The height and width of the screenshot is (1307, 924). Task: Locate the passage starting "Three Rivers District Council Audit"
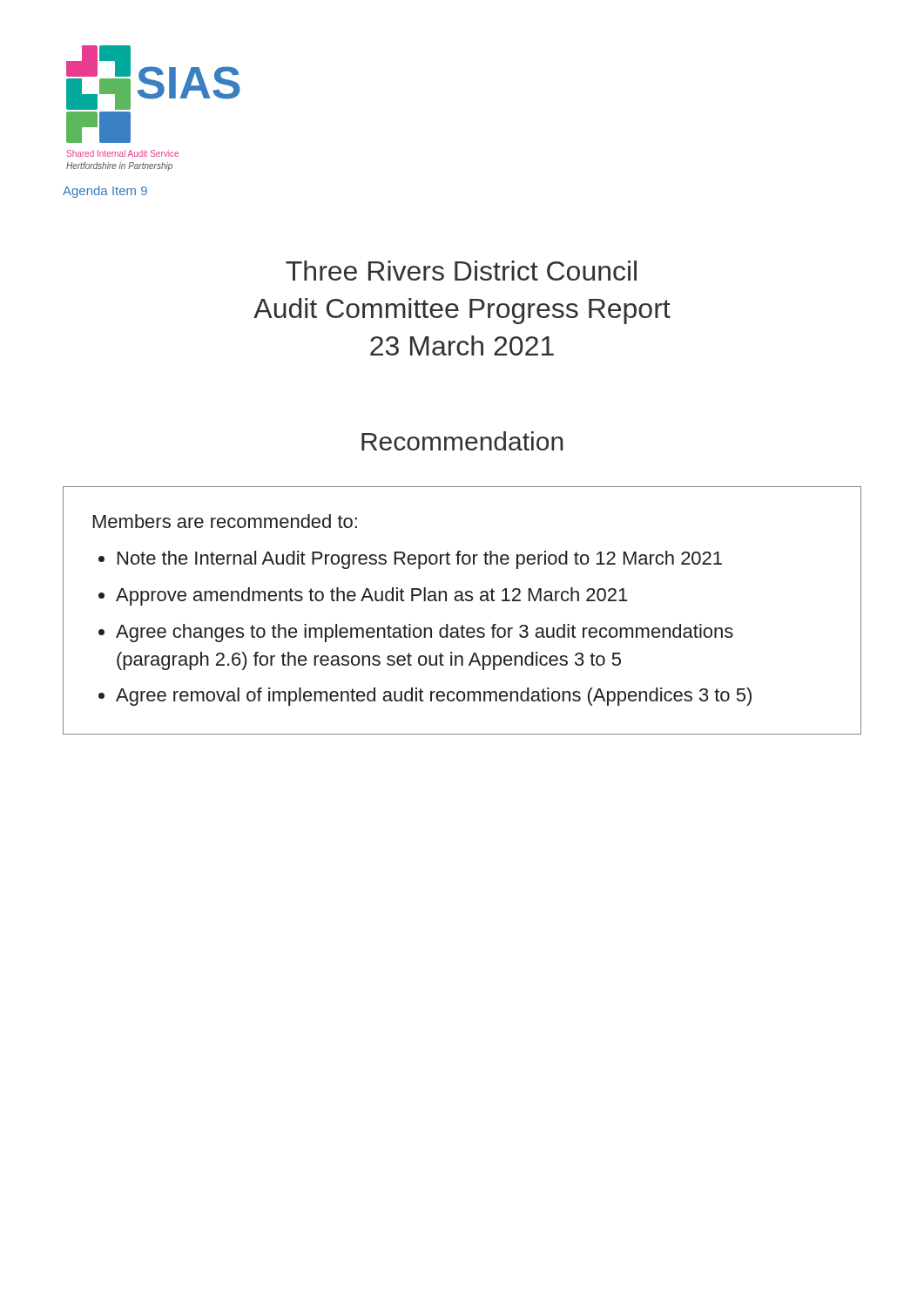pyautogui.click(x=462, y=309)
